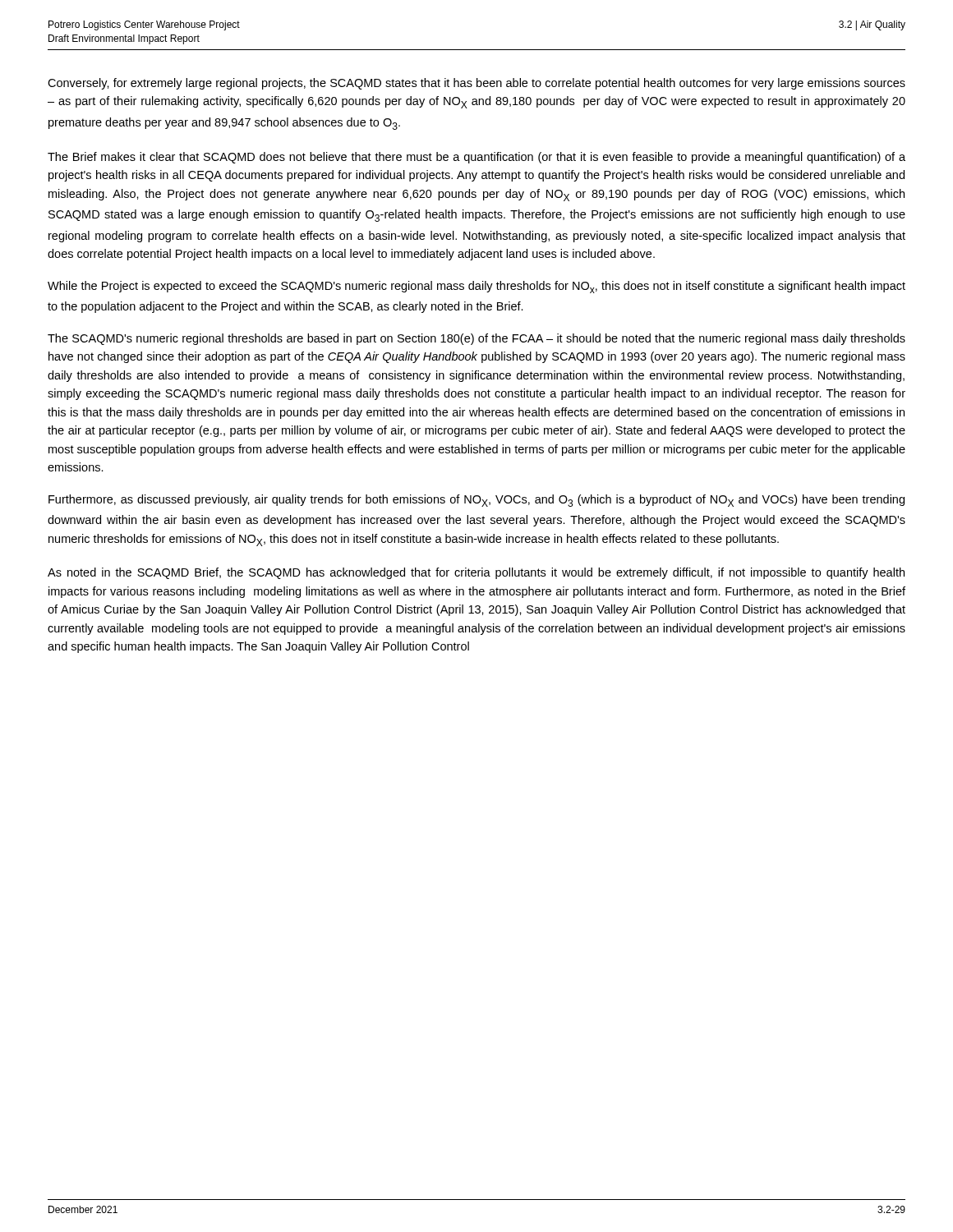The width and height of the screenshot is (953, 1232).
Task: Find the passage starting "The Brief makes it clear"
Action: (476, 205)
